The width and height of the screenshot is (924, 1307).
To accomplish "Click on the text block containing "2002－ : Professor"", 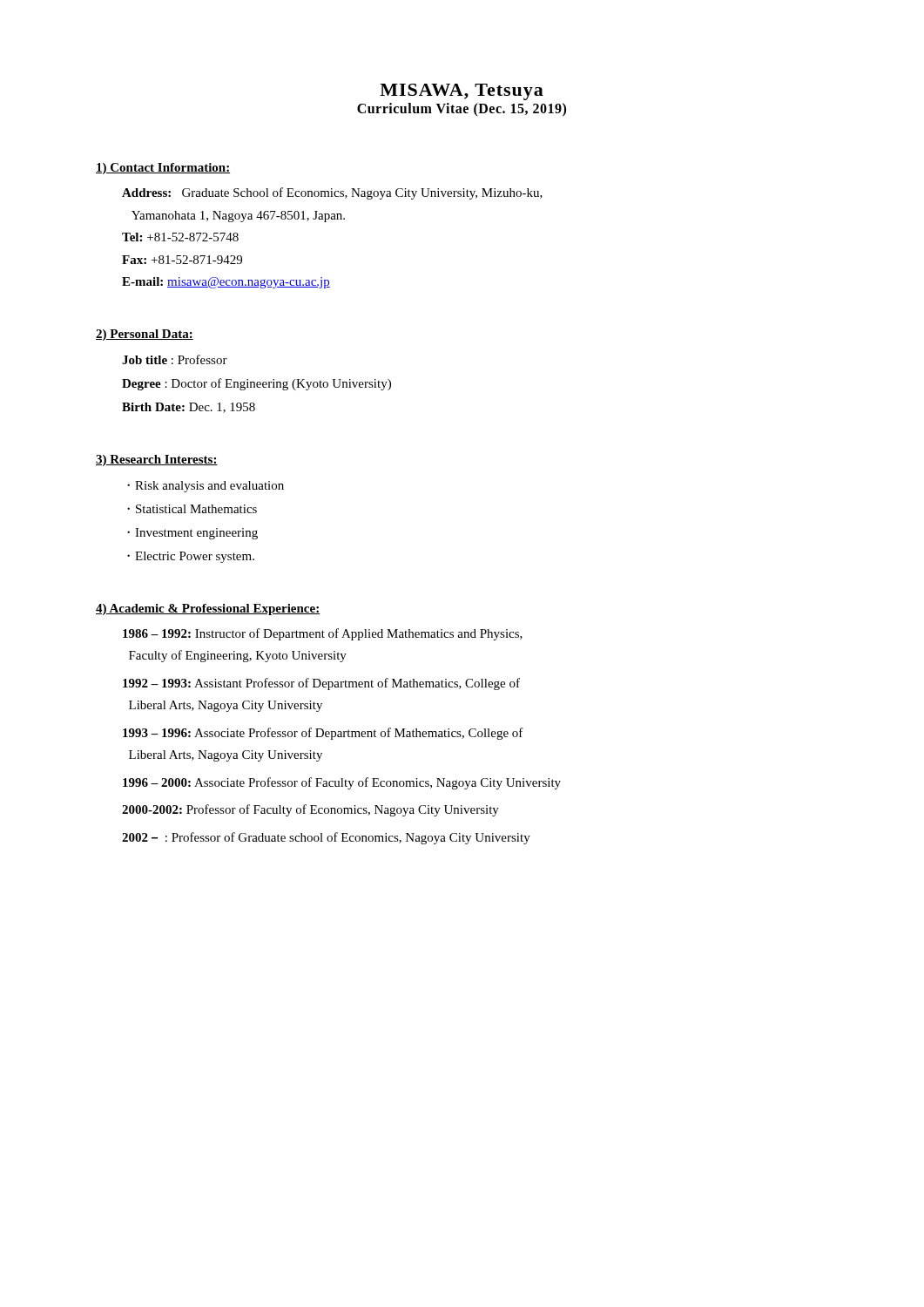I will click(326, 837).
